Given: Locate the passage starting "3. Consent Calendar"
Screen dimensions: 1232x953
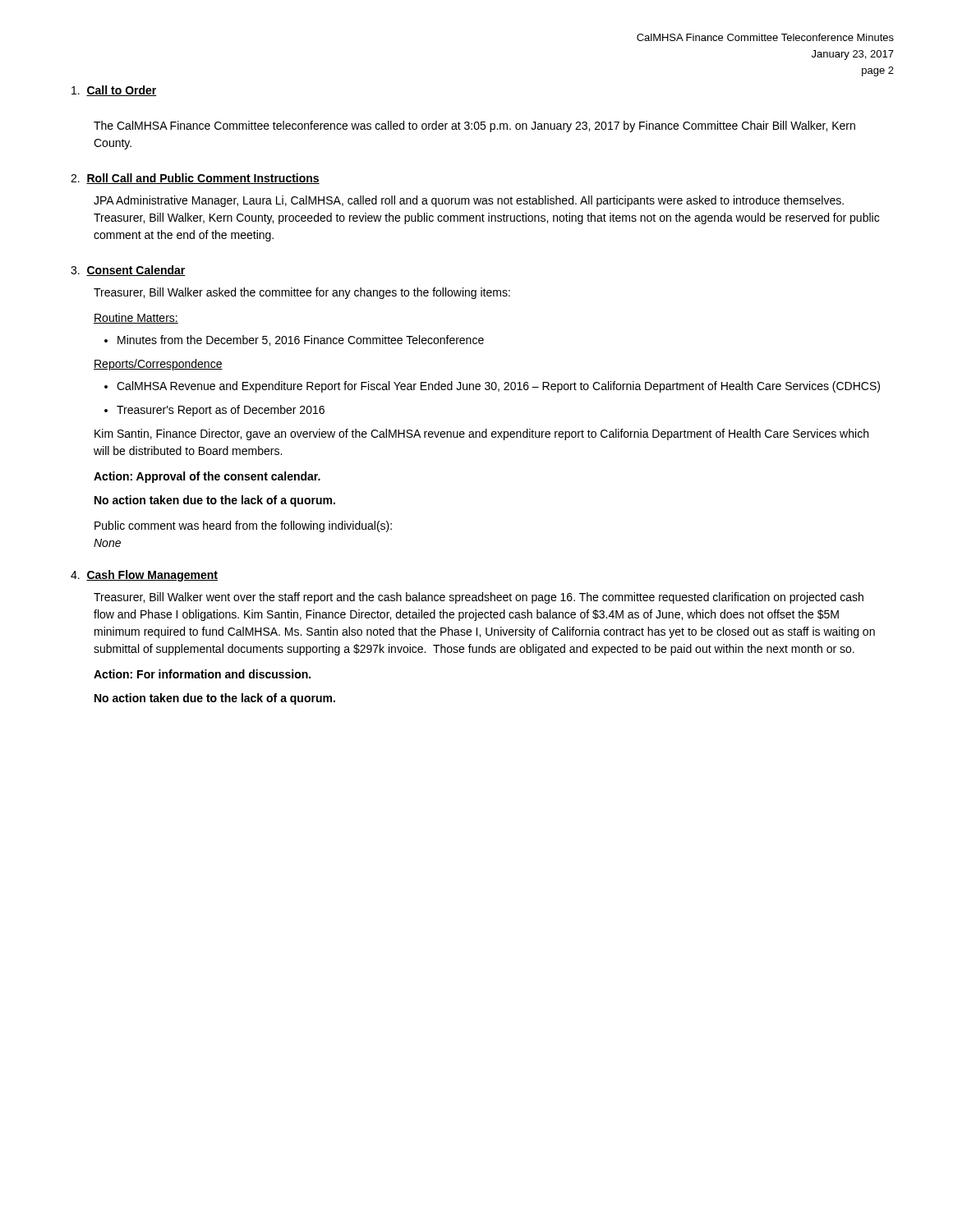Looking at the screenshot, I should [x=128, y=271].
